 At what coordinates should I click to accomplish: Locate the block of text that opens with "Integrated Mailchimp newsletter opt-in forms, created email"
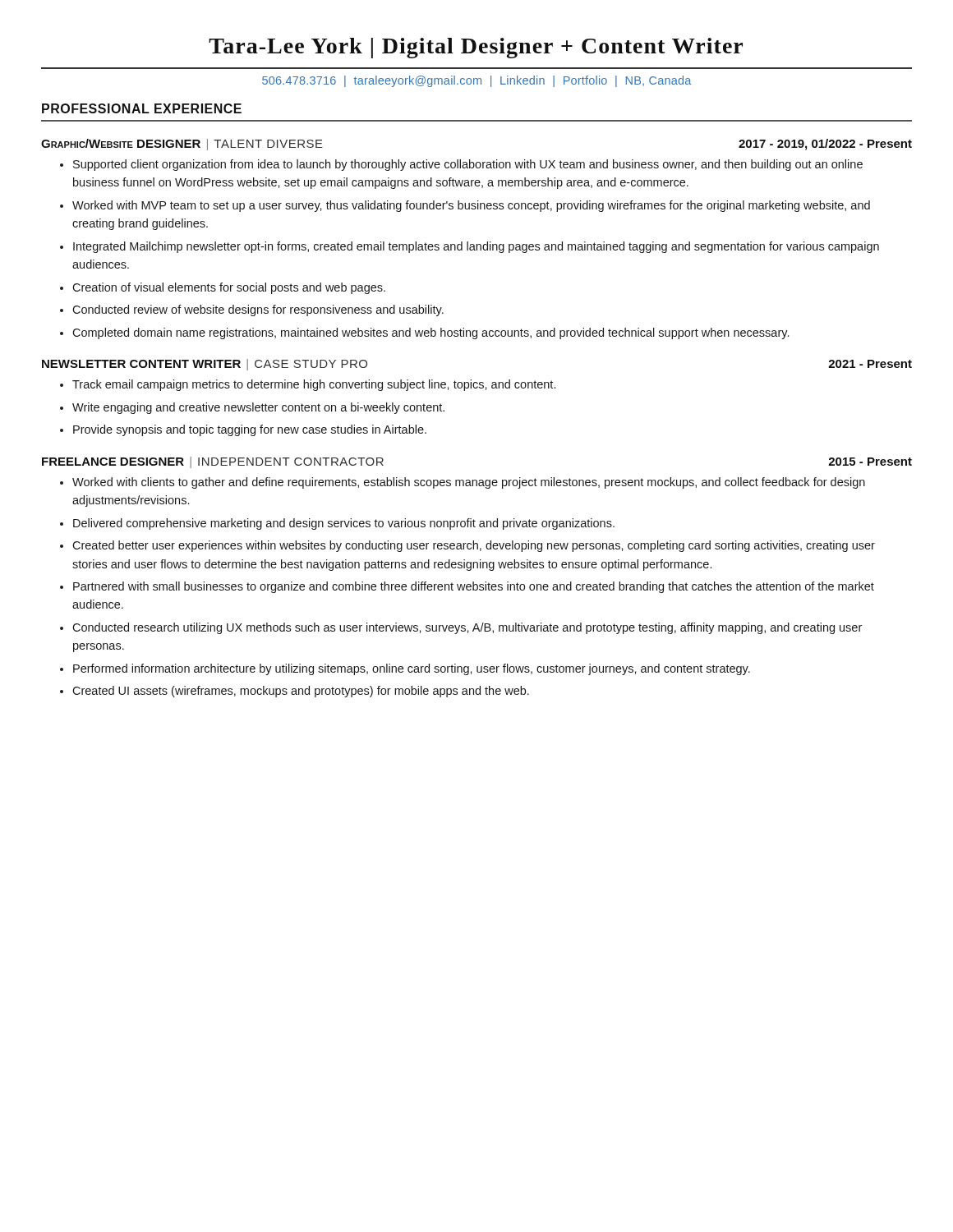476,256
